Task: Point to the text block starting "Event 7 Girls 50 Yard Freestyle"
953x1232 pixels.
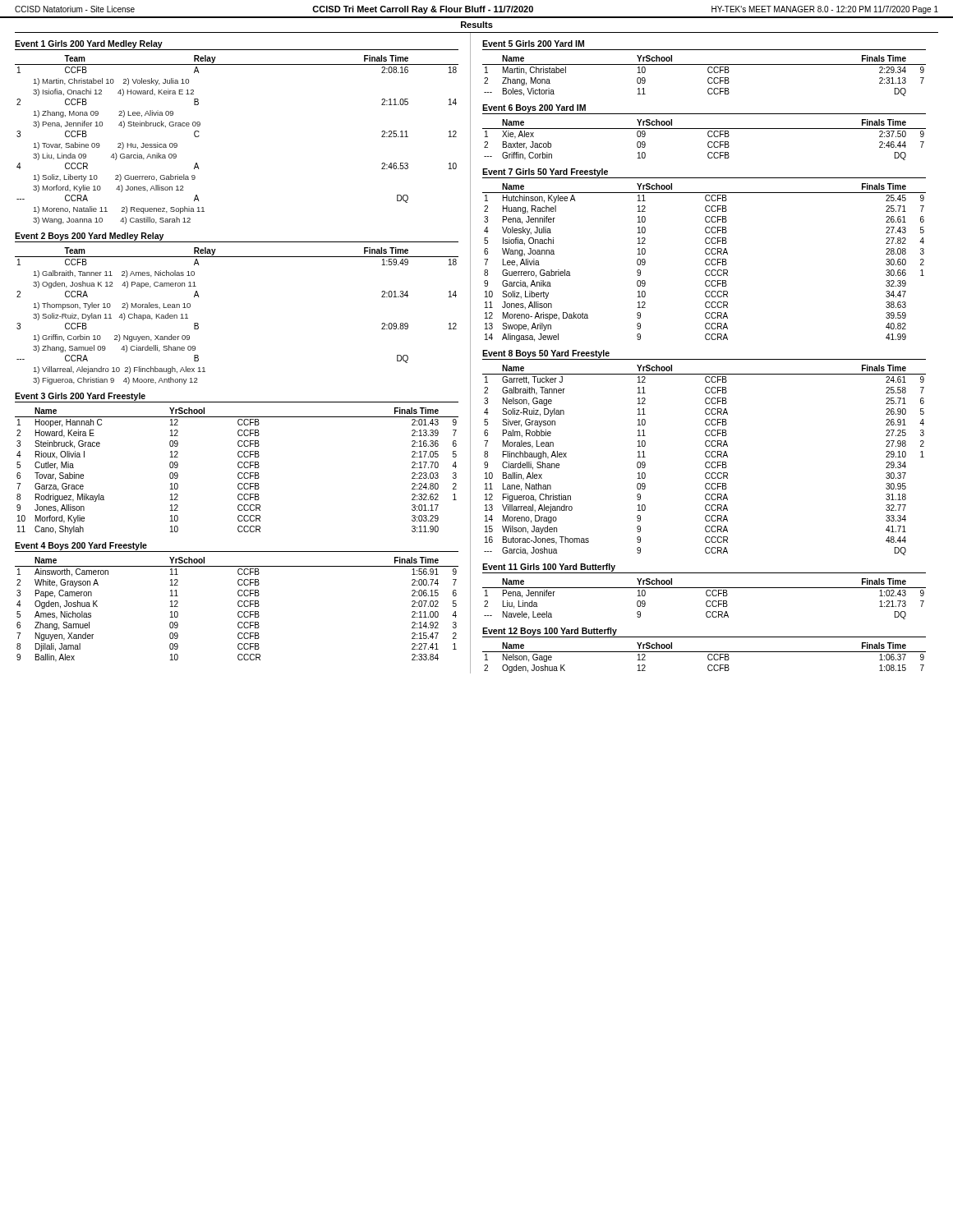Action: pyautogui.click(x=704, y=172)
